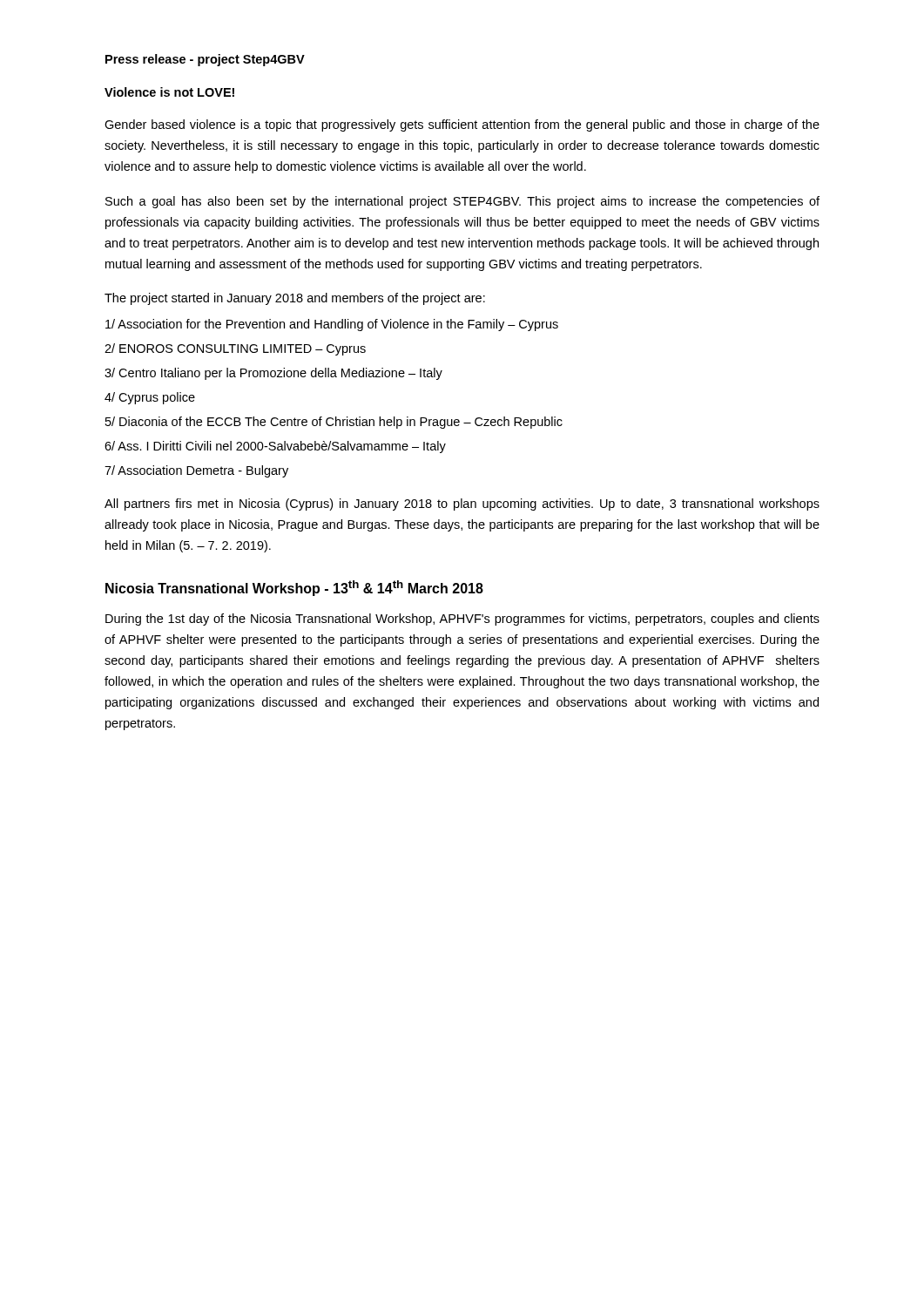Locate the region starting "Violence is not LOVE!"

[170, 92]
